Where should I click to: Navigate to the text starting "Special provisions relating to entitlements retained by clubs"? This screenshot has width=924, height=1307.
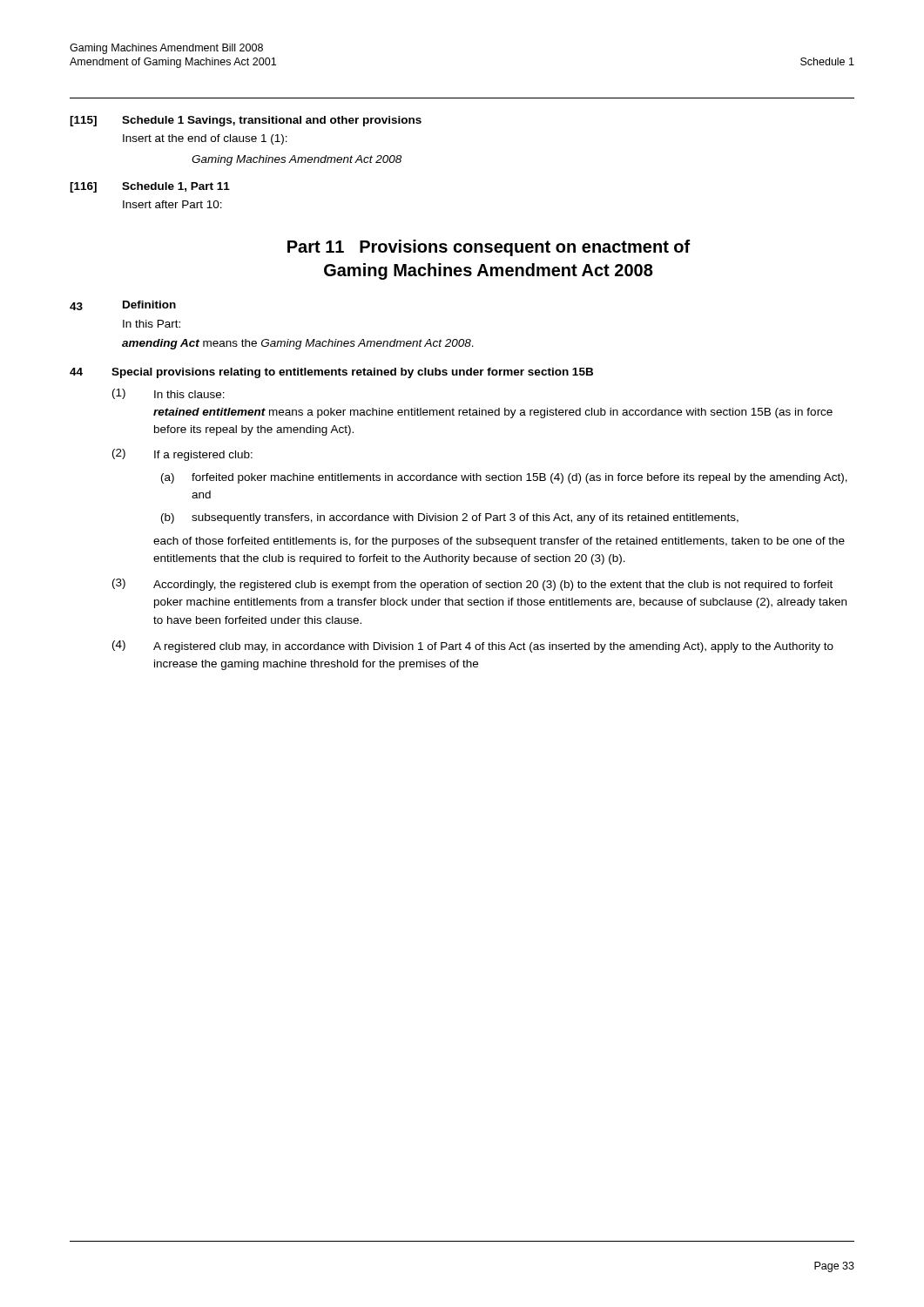click(353, 372)
